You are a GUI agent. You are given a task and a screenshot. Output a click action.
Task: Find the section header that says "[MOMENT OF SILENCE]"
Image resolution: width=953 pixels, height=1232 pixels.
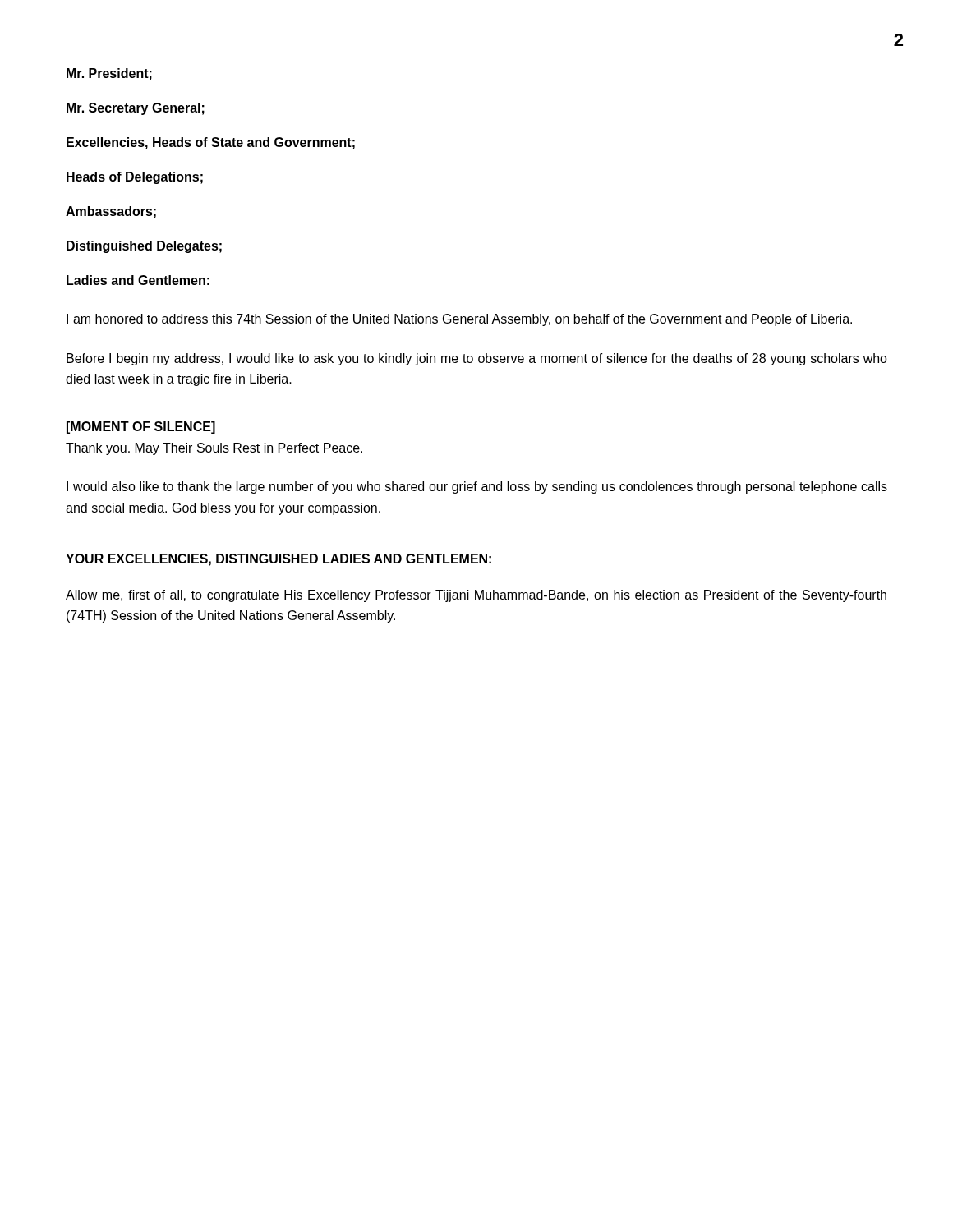[x=141, y=427]
